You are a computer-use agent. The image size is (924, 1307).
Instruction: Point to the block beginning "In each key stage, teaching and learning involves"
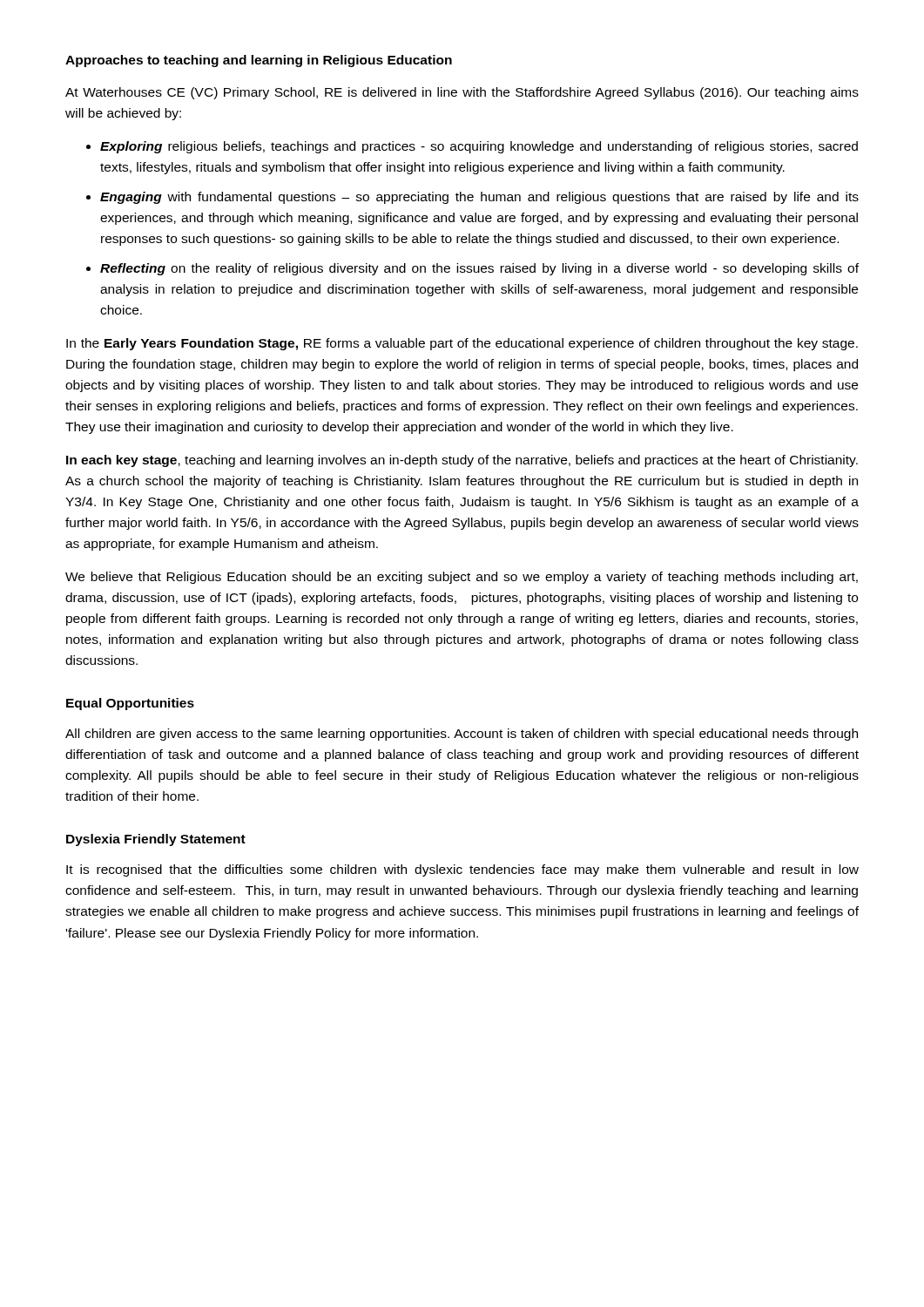point(462,502)
